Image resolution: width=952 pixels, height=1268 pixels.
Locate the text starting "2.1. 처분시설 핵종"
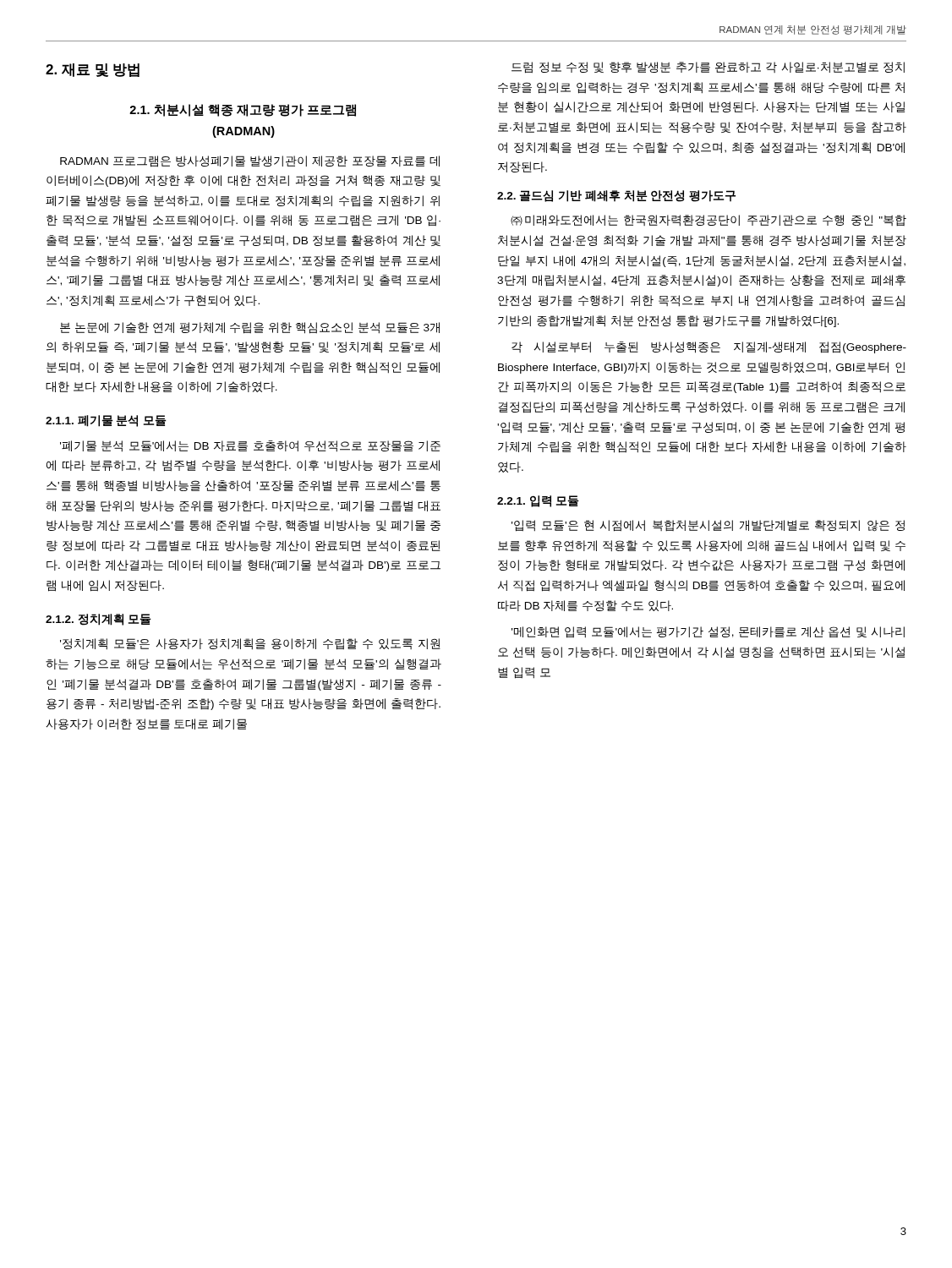[x=244, y=121]
